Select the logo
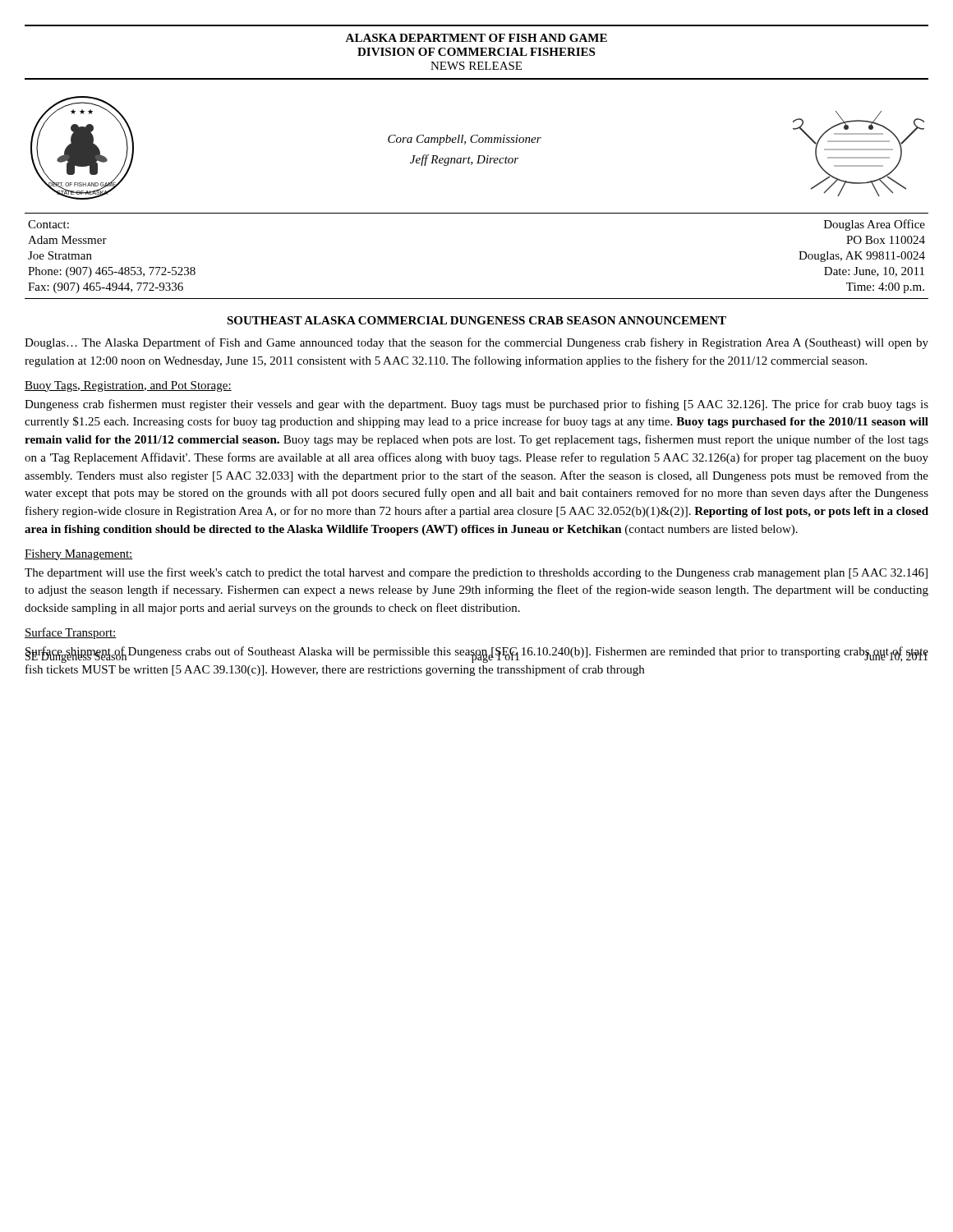This screenshot has width=953, height=1232. pyautogui.click(x=82, y=150)
